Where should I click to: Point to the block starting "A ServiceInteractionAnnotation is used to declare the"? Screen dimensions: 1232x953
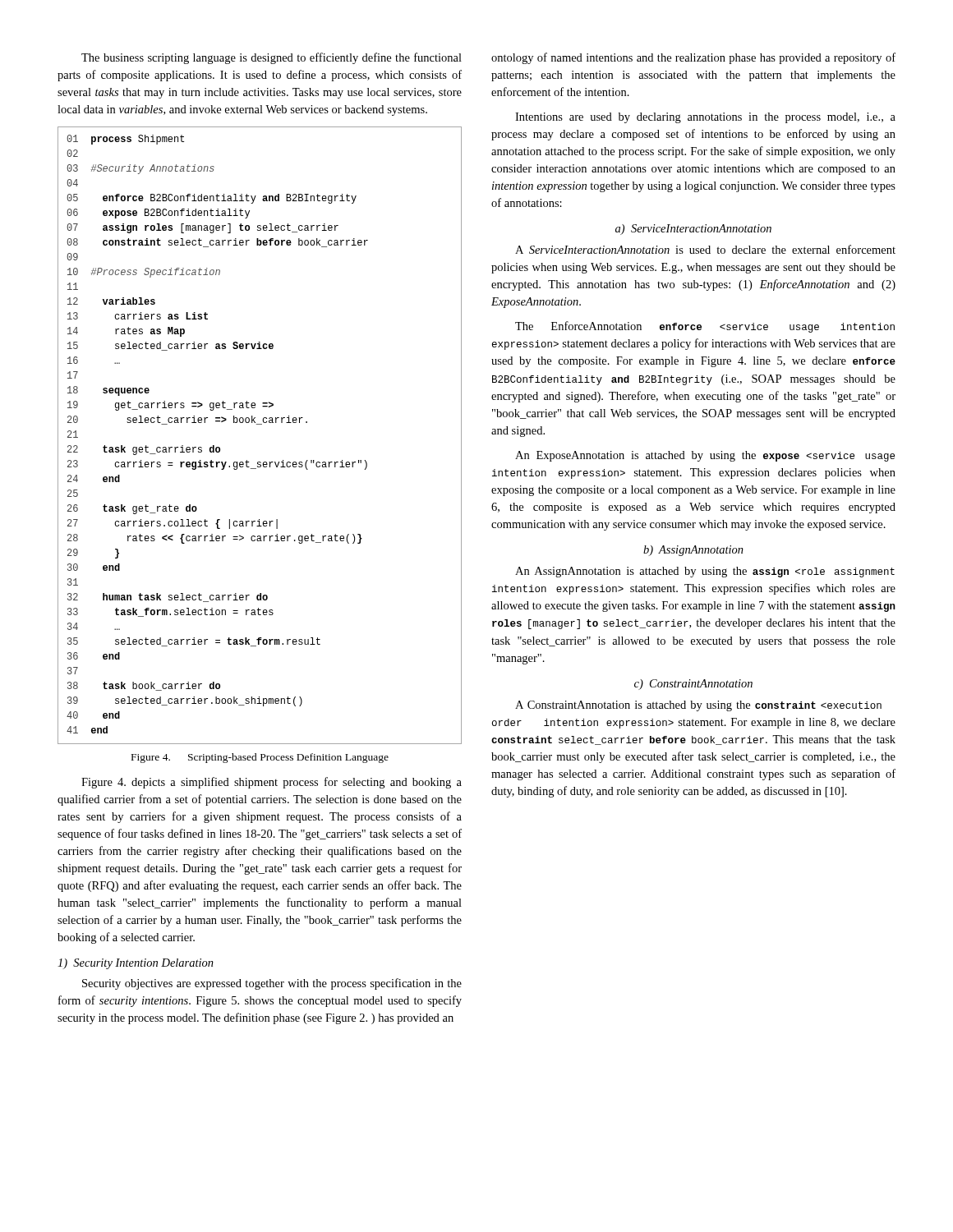tap(693, 276)
